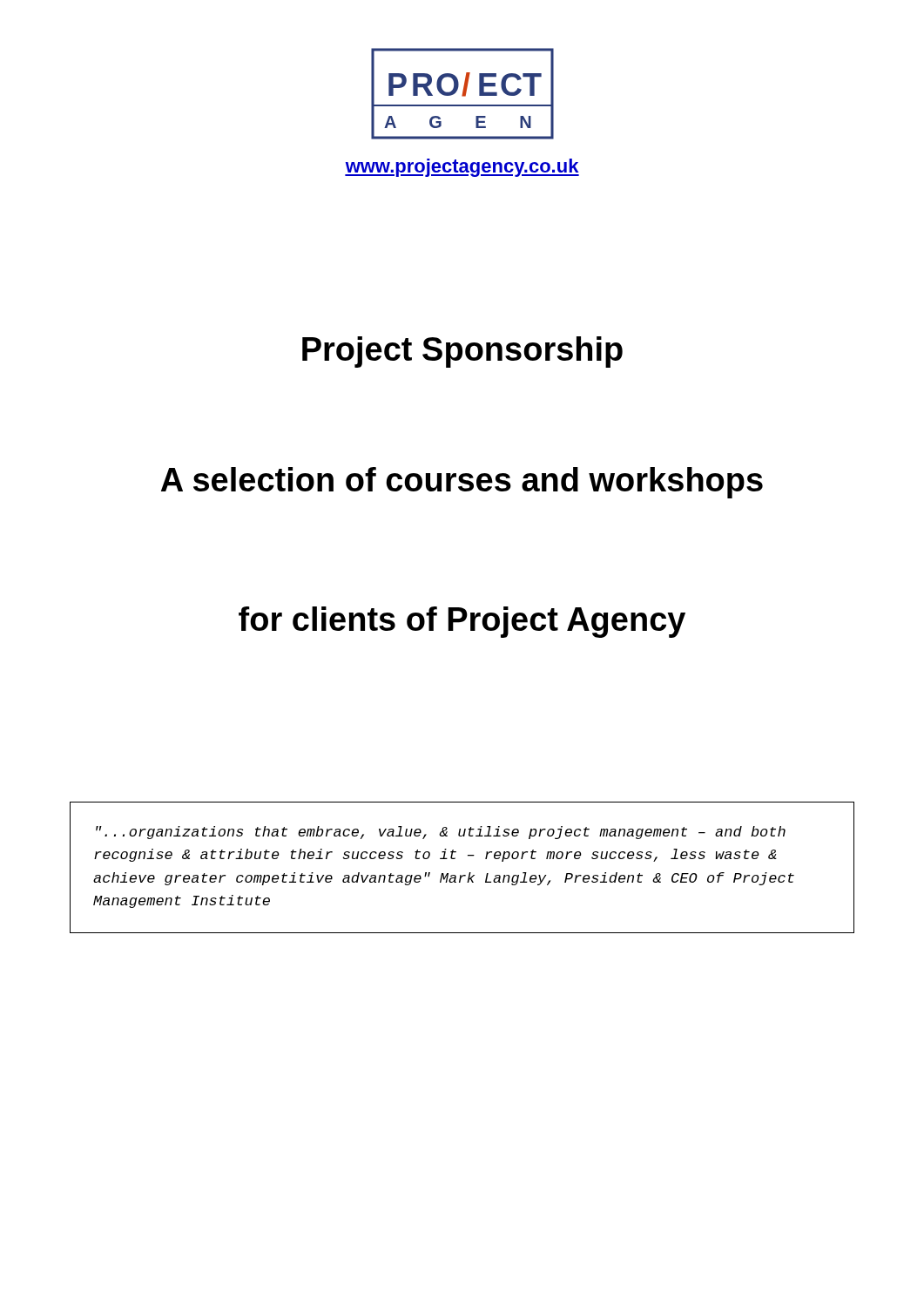The height and width of the screenshot is (1307, 924).
Task: Find the text starting "A selection of courses and workshops"
Action: coord(462,480)
